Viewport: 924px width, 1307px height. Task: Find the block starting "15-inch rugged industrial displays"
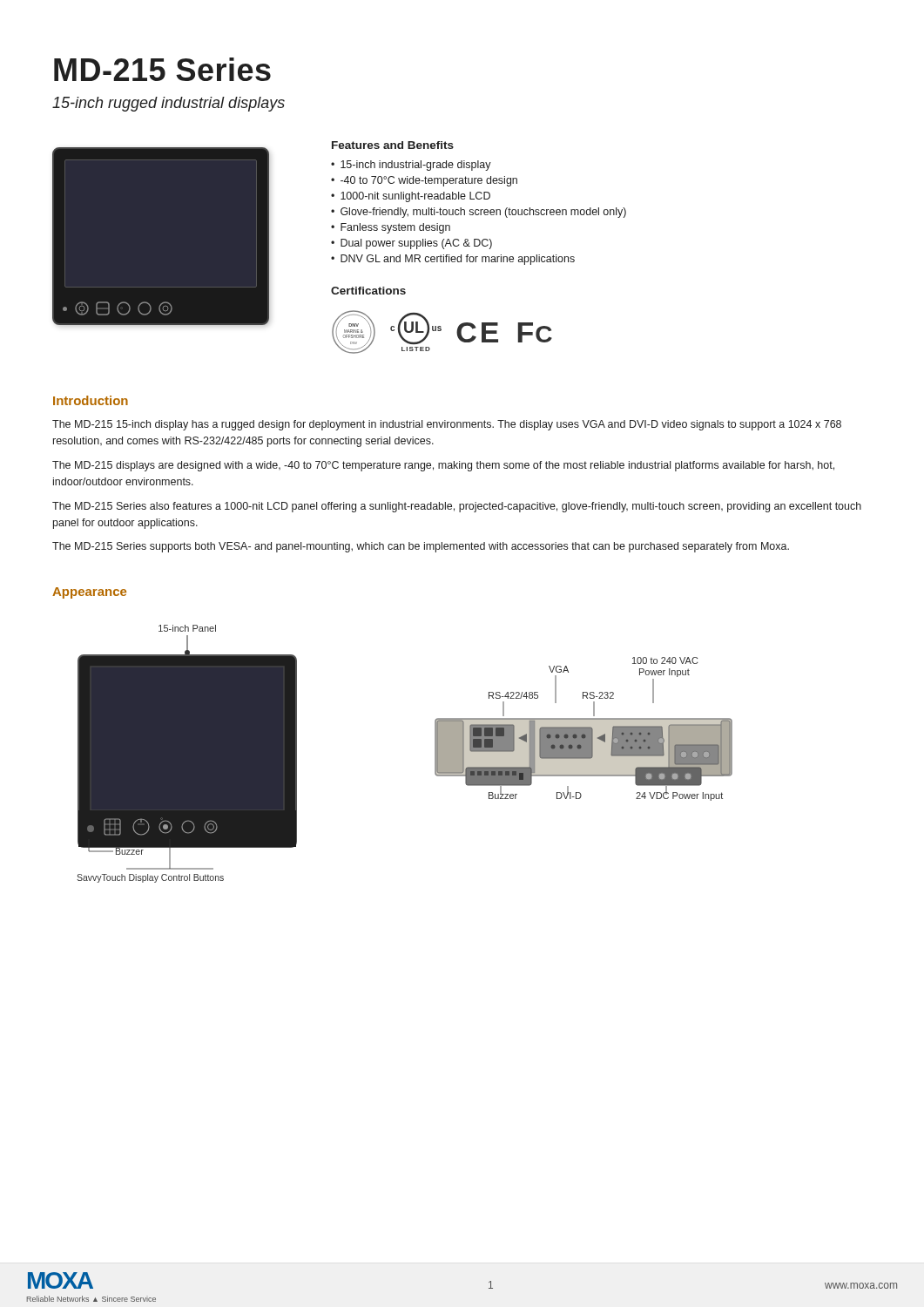[169, 103]
